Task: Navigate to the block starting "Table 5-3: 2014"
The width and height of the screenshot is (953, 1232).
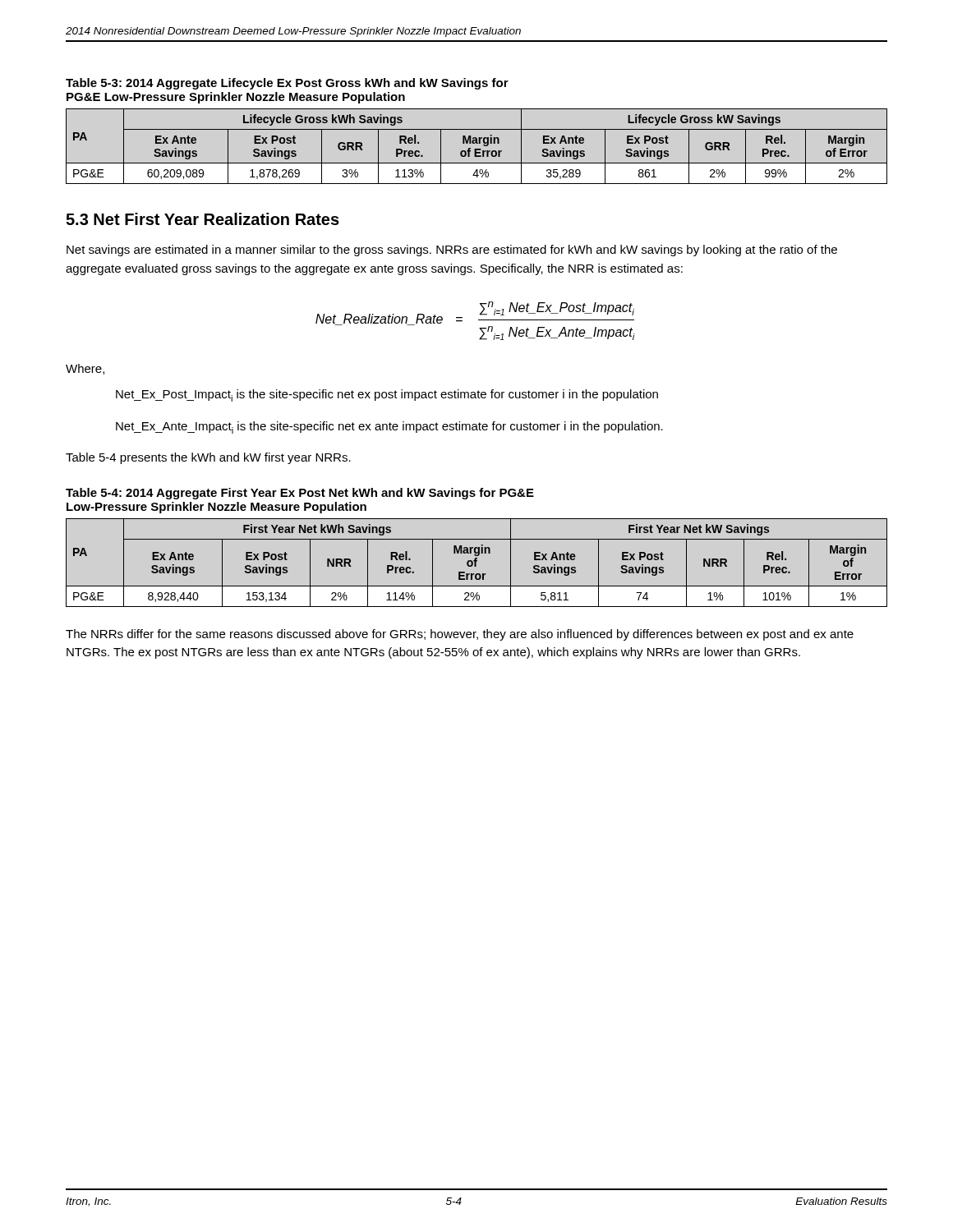Action: click(287, 90)
